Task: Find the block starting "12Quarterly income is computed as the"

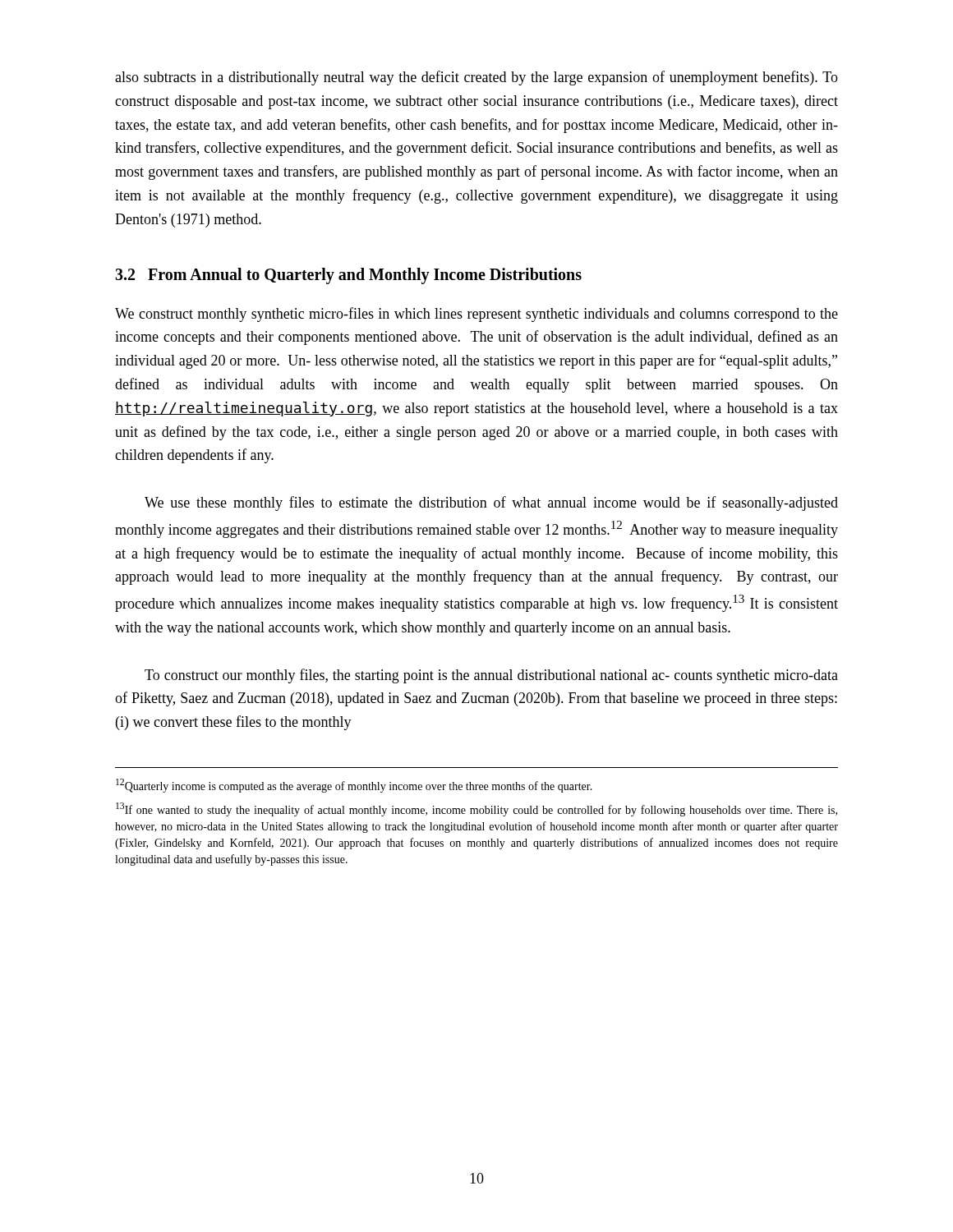Action: 476,822
